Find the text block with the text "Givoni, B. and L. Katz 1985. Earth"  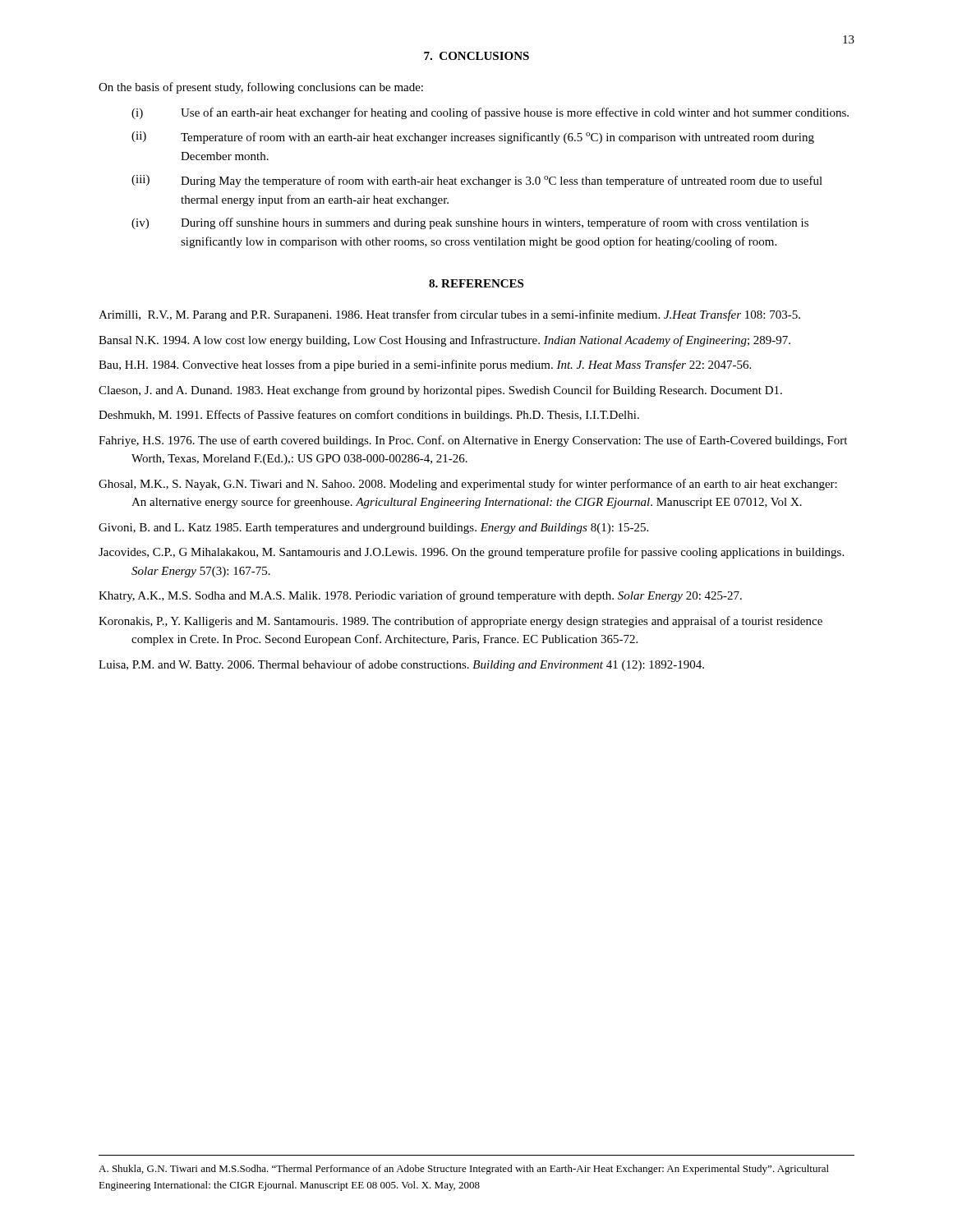point(374,527)
